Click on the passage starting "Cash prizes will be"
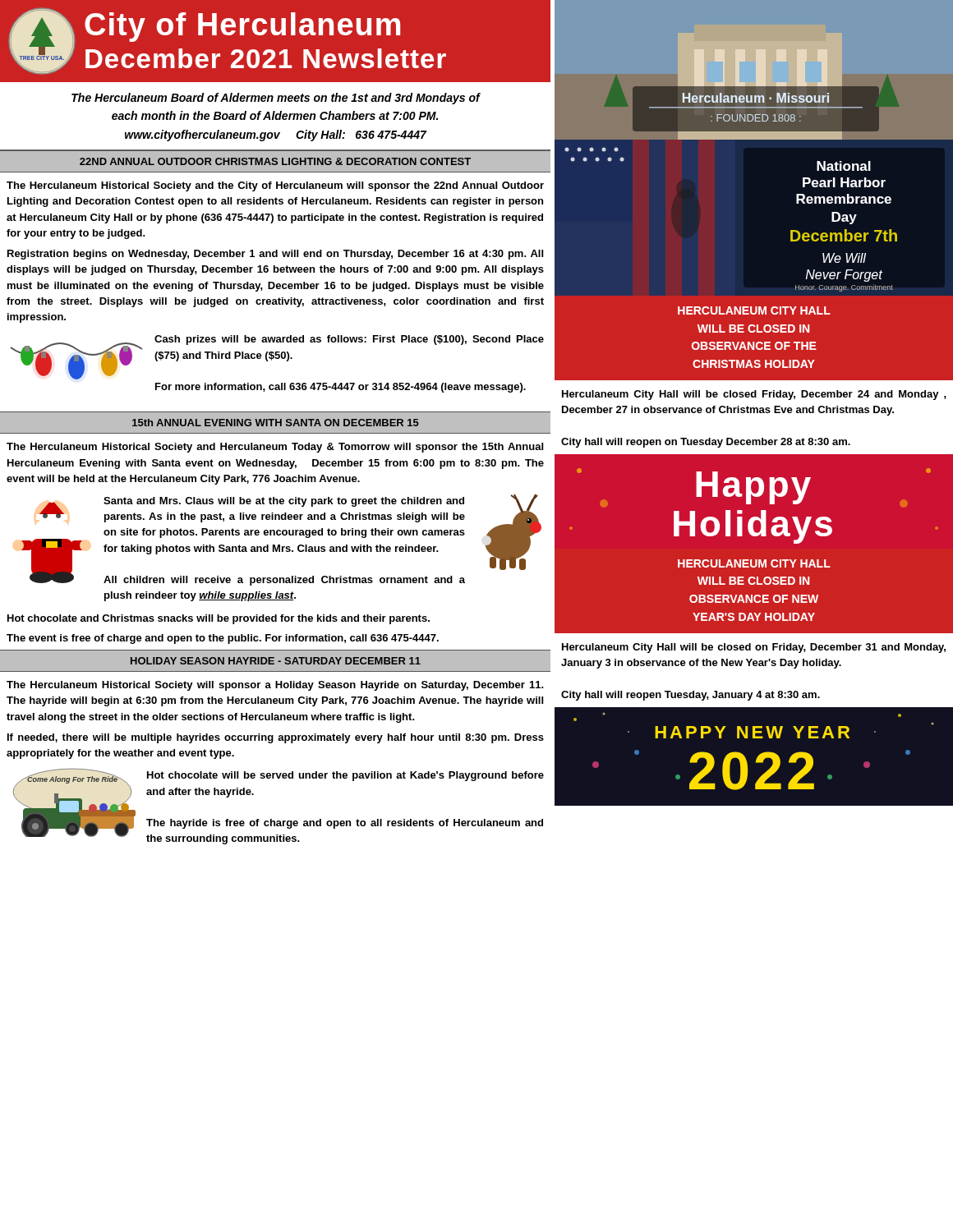The height and width of the screenshot is (1232, 953). point(349,340)
